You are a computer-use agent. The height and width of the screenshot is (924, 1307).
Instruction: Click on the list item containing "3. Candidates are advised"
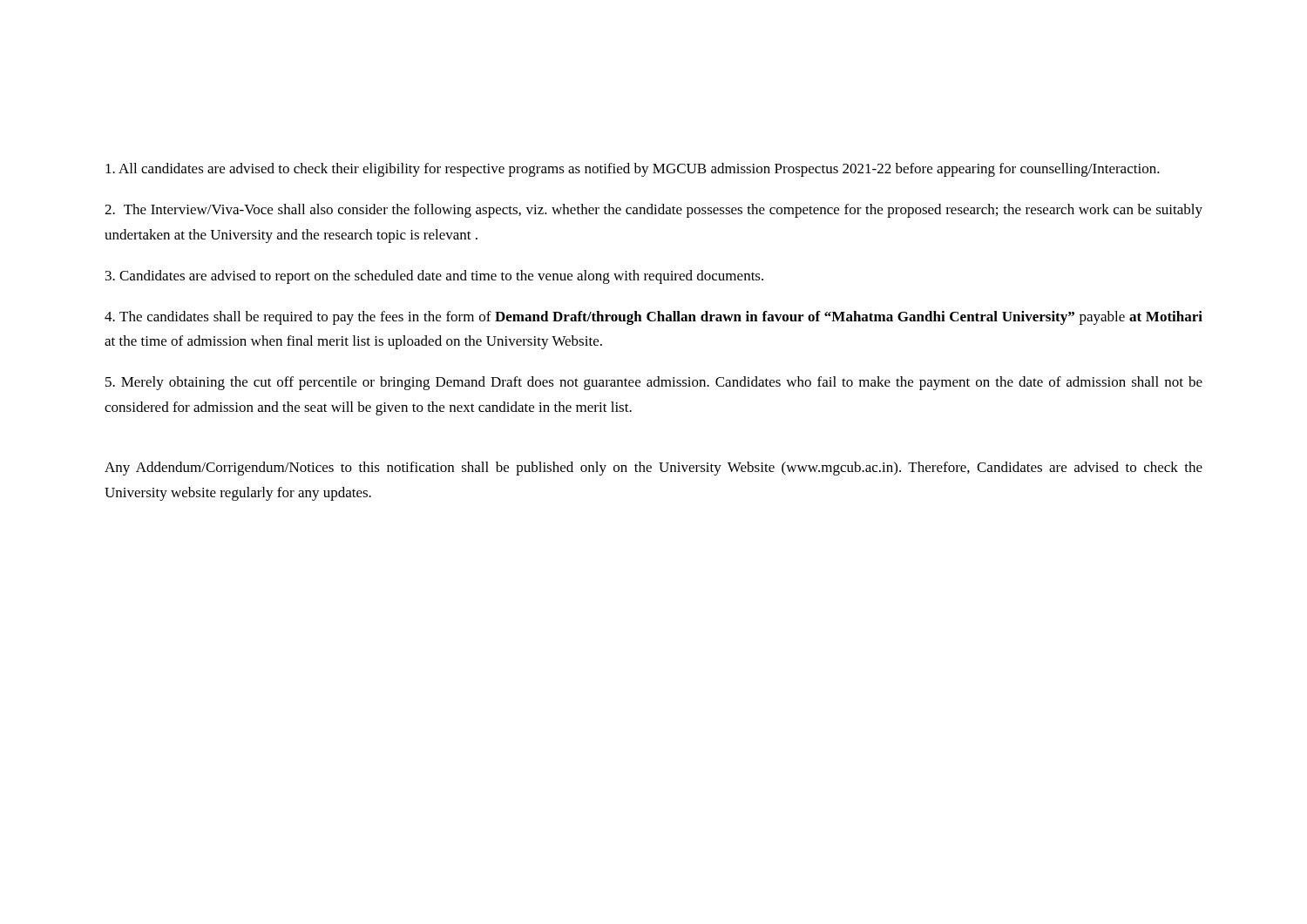point(434,275)
